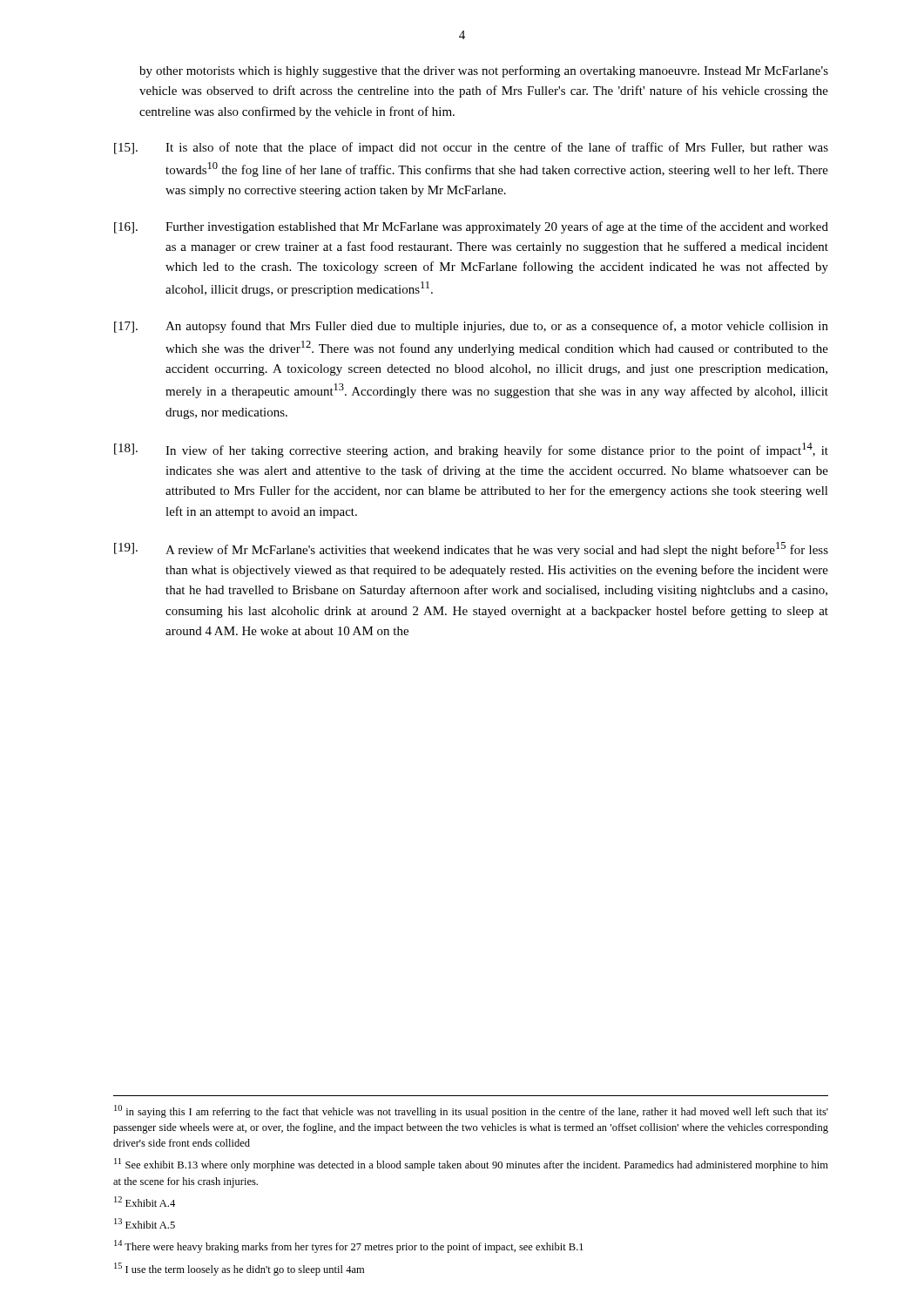Select the region starting "10 in saying this I am"

[x=471, y=1126]
